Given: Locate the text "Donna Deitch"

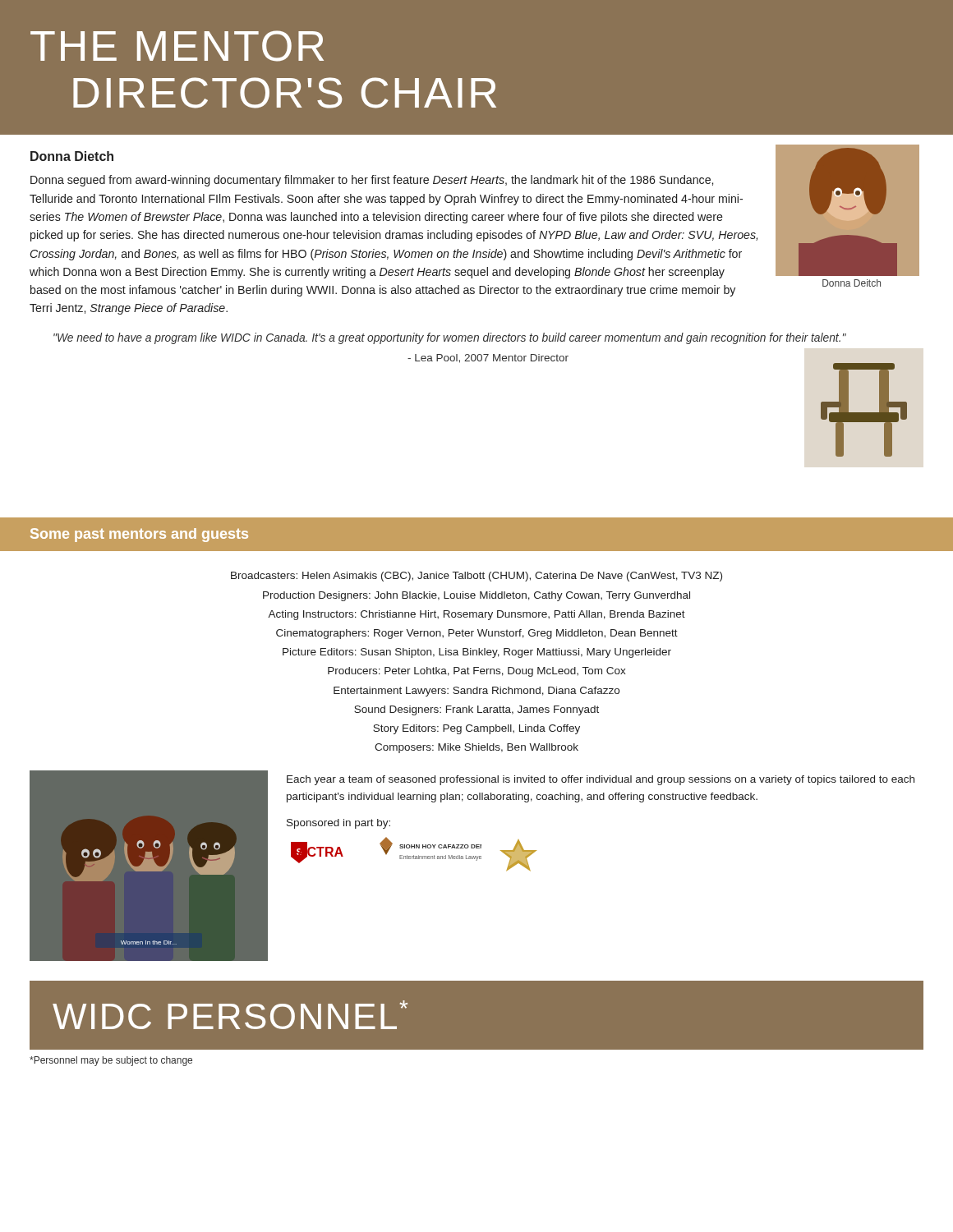Looking at the screenshot, I should 852,284.
